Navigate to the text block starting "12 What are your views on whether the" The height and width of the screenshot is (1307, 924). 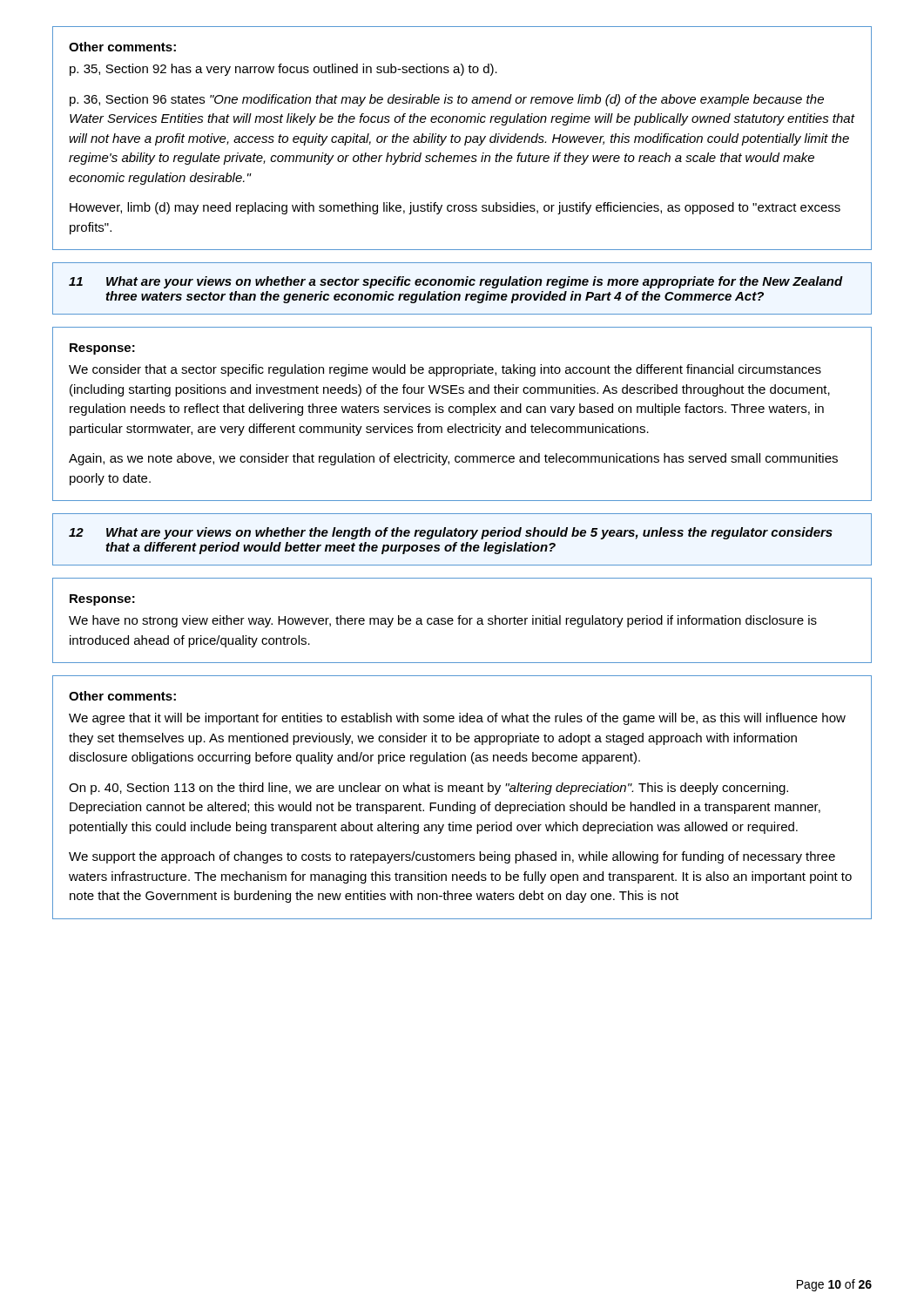(x=462, y=539)
